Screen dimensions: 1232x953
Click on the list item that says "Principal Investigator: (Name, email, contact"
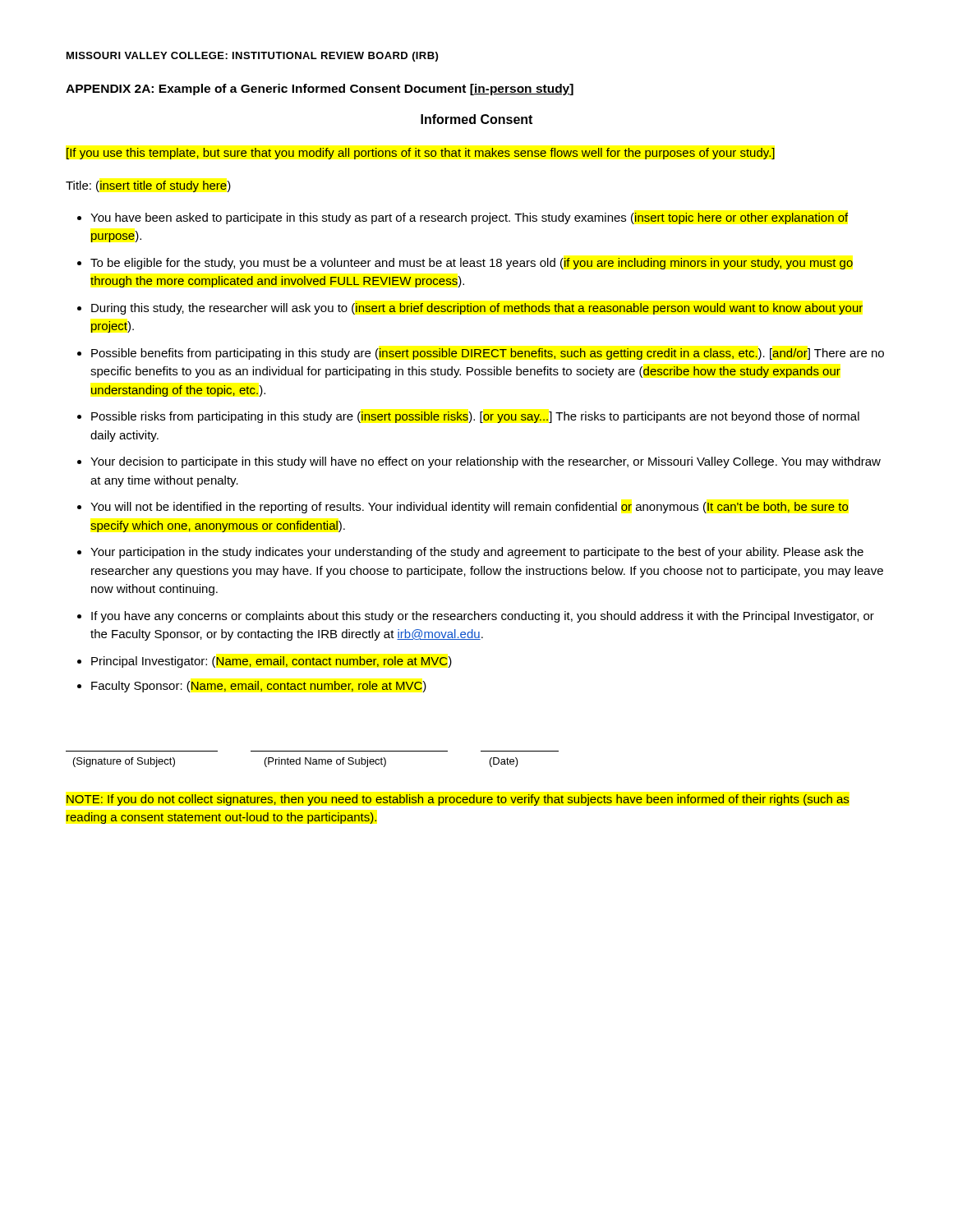pos(272,662)
